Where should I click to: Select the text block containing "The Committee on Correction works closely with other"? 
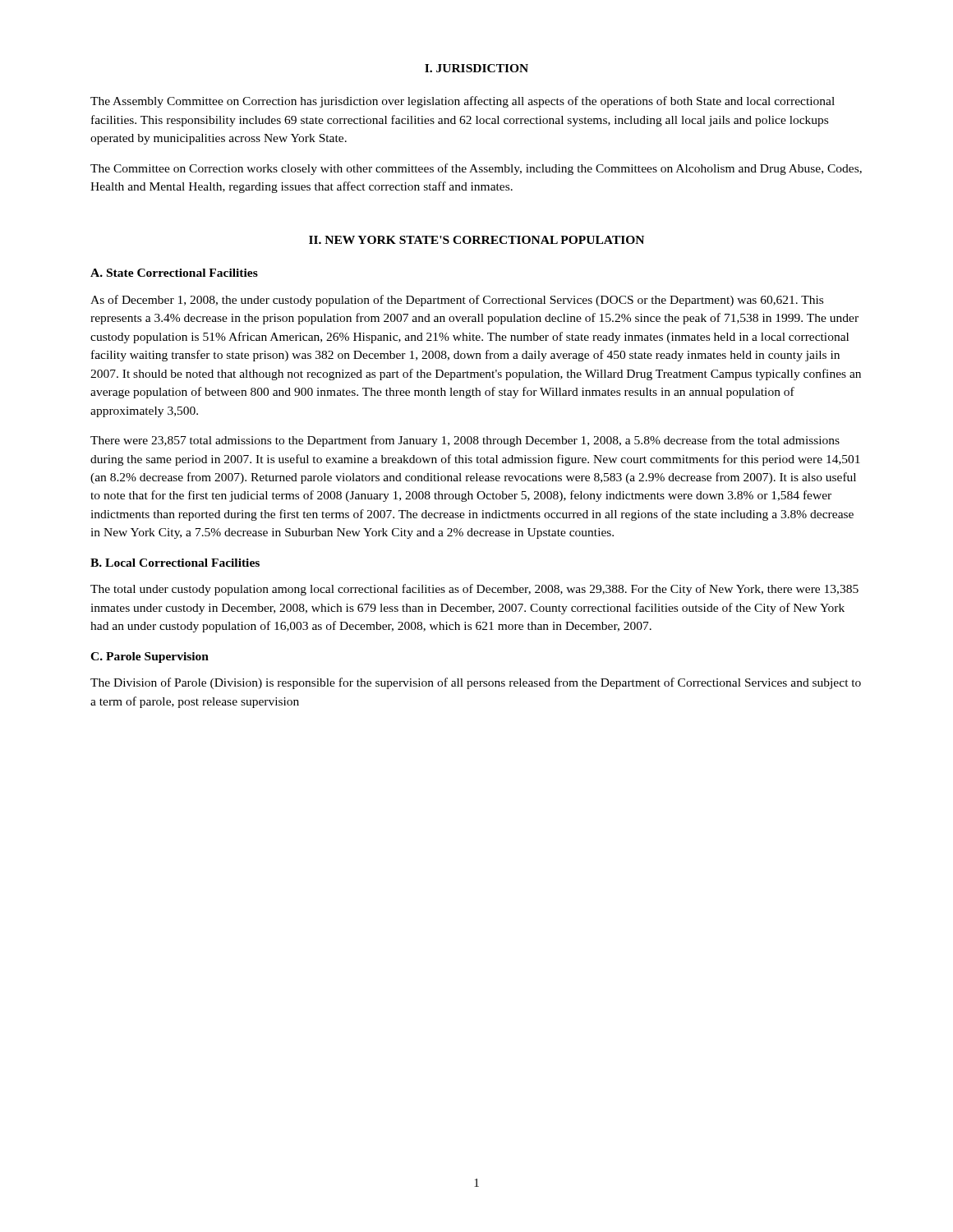476,177
